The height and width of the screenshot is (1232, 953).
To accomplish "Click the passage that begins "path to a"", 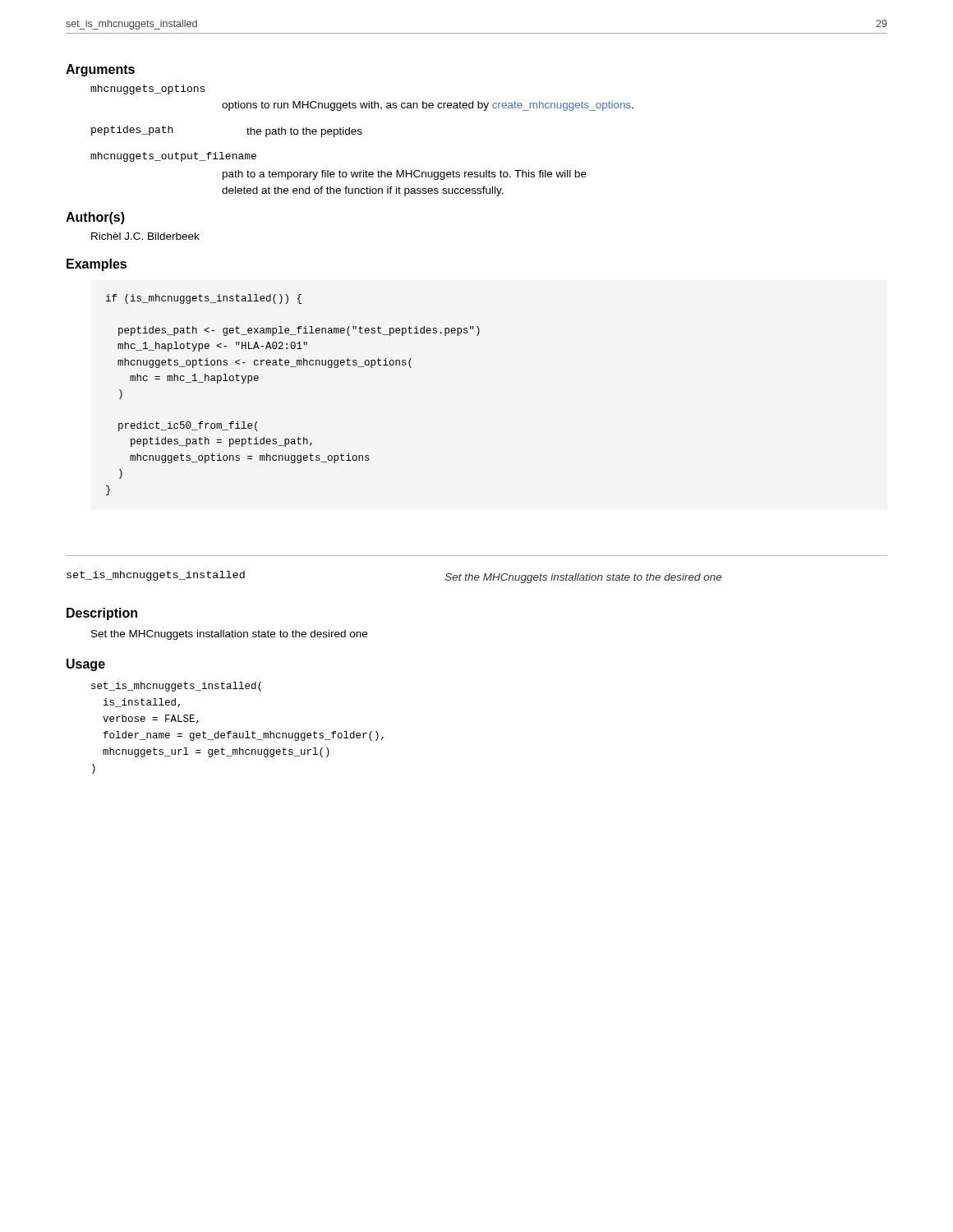I will click(404, 182).
